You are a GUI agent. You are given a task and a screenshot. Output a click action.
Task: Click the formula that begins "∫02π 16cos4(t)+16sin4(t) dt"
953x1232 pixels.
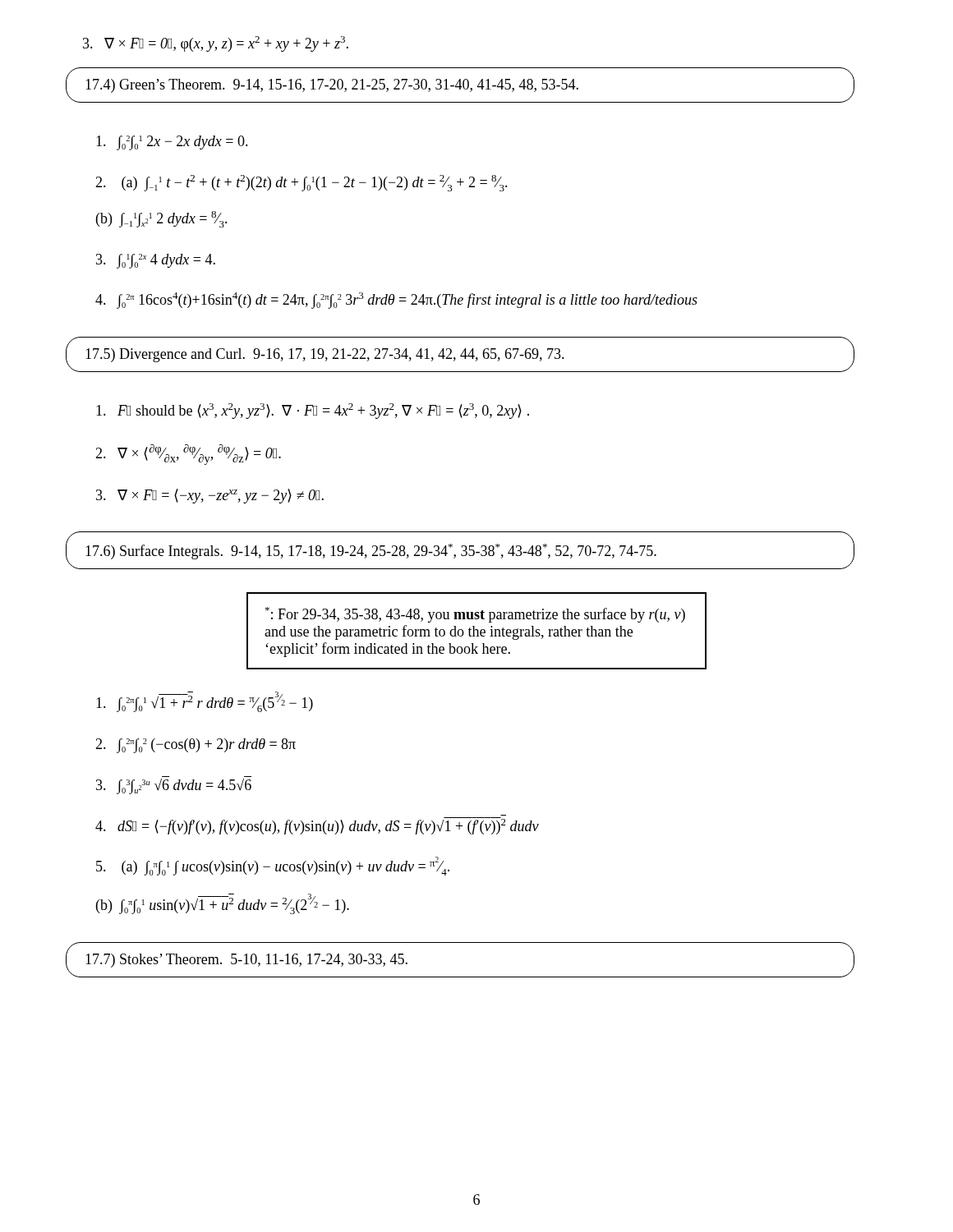point(396,300)
